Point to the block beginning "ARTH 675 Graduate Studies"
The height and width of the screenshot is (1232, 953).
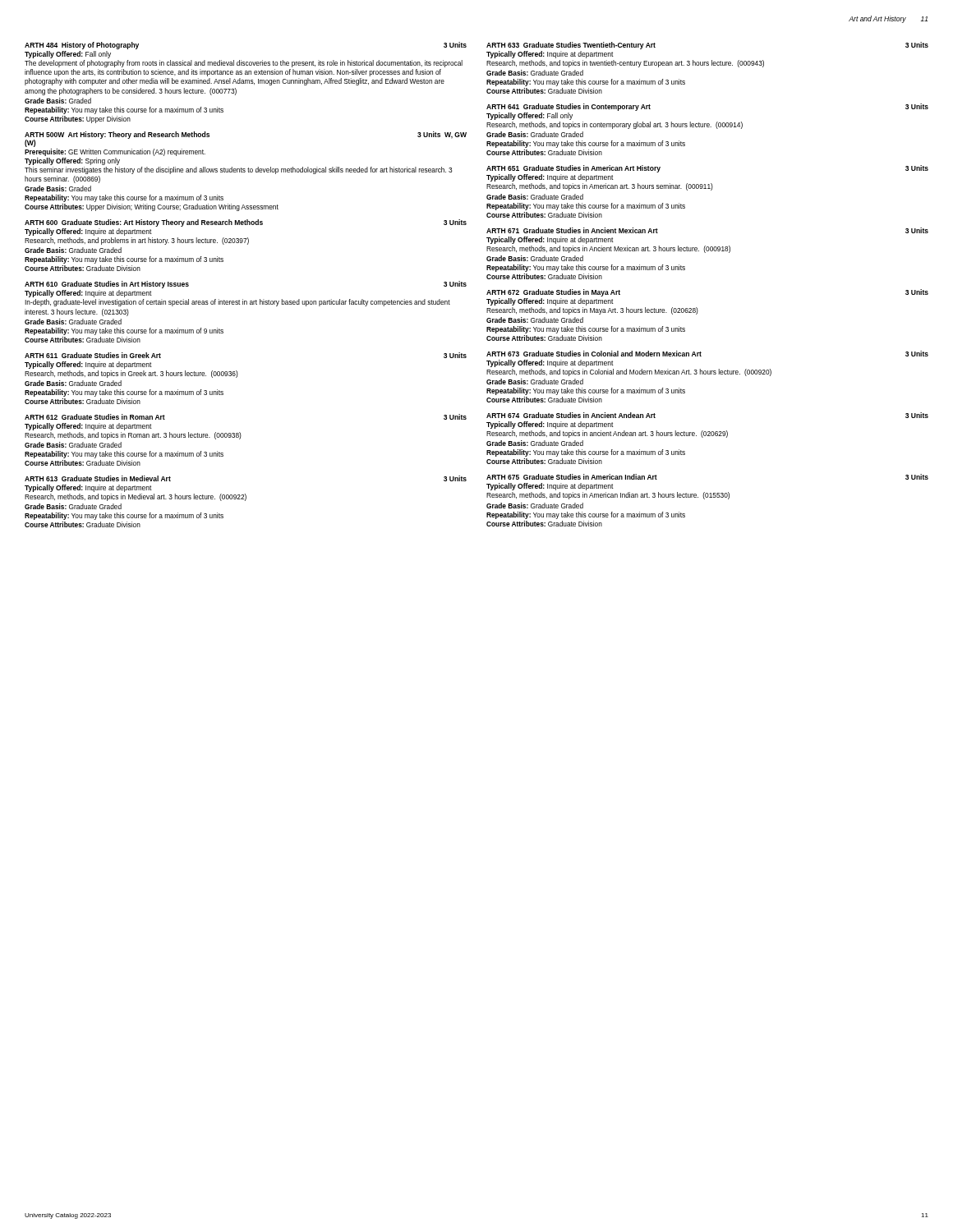(x=707, y=500)
